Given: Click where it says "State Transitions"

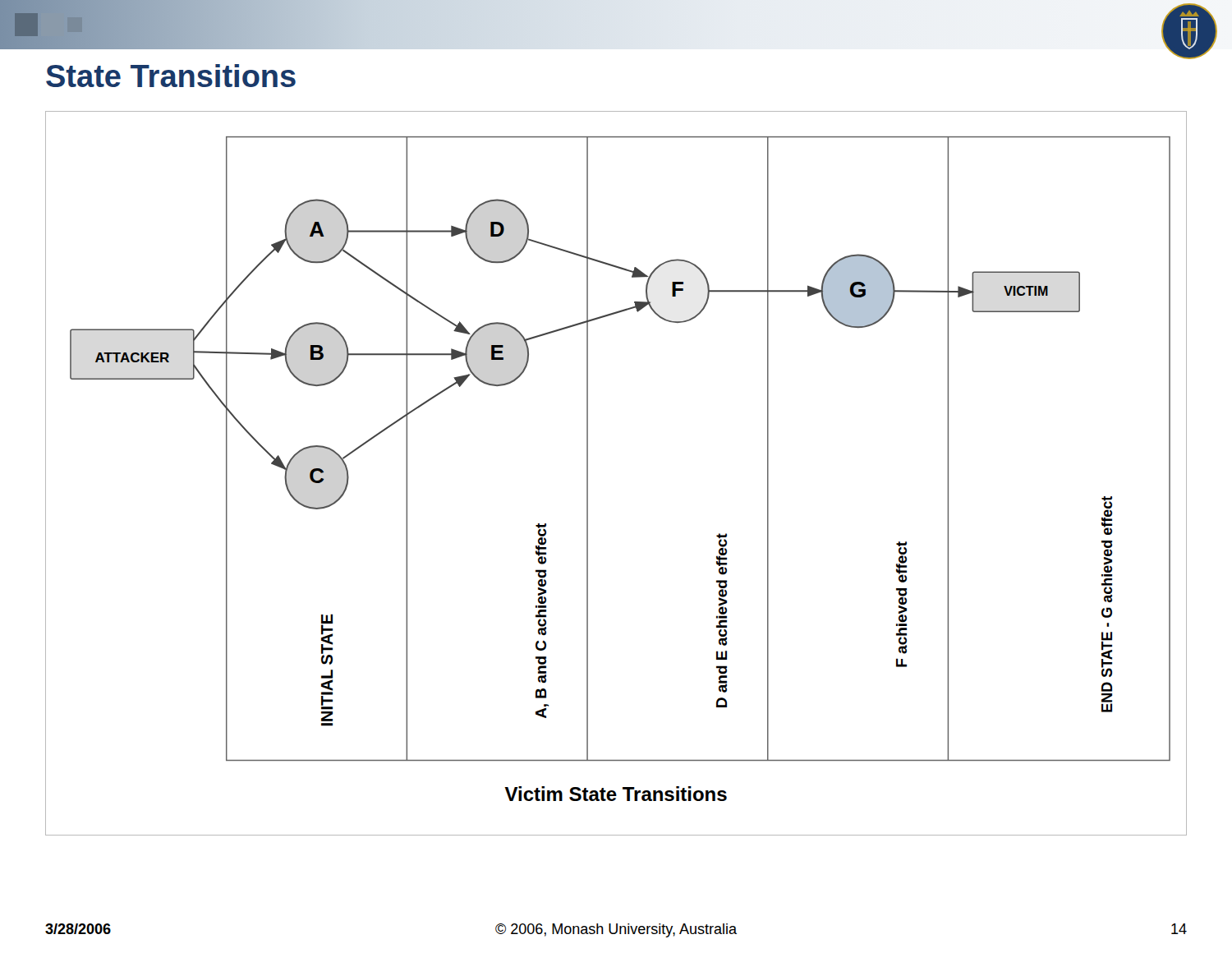Looking at the screenshot, I should [171, 76].
